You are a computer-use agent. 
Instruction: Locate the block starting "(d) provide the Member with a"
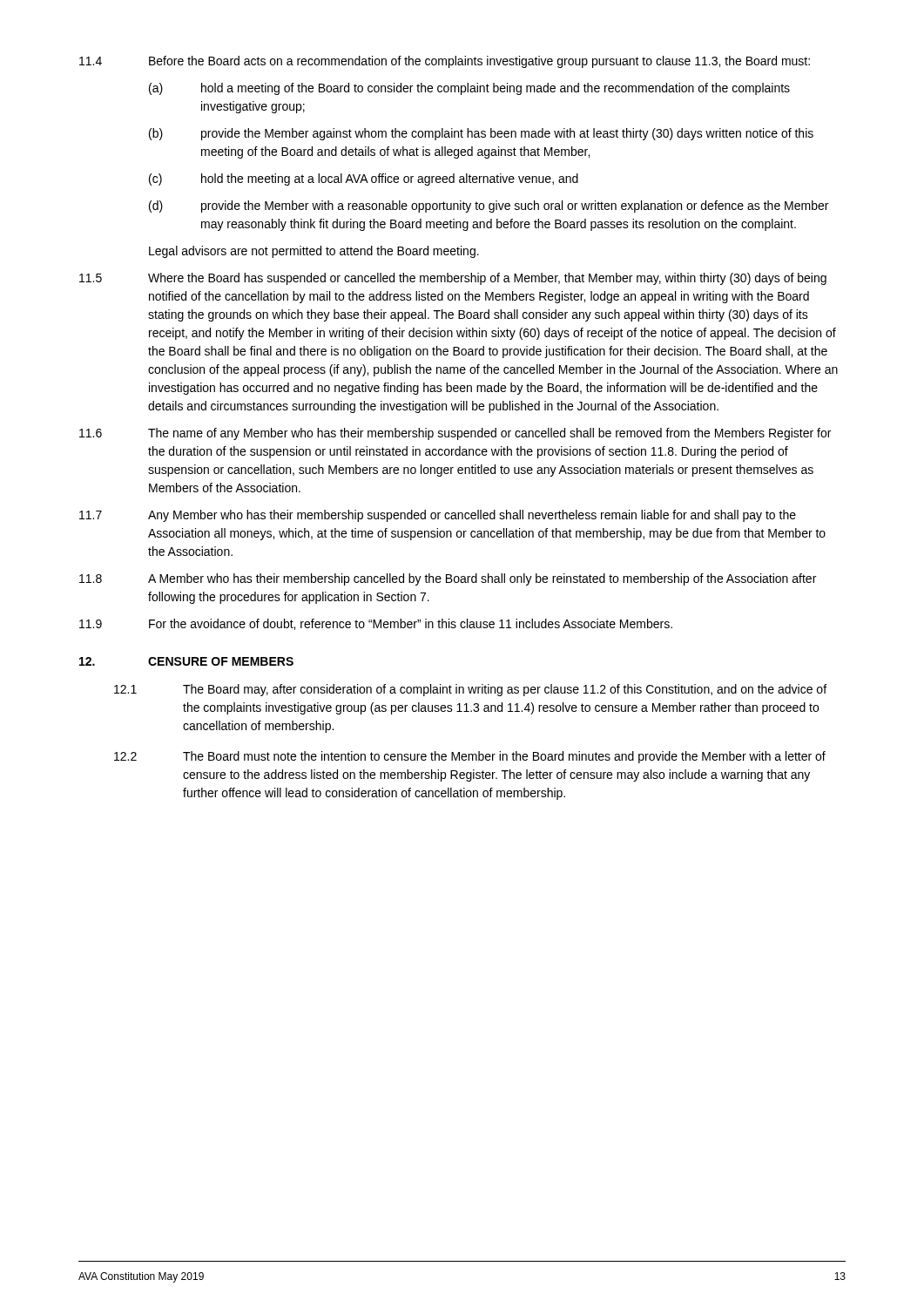[462, 215]
